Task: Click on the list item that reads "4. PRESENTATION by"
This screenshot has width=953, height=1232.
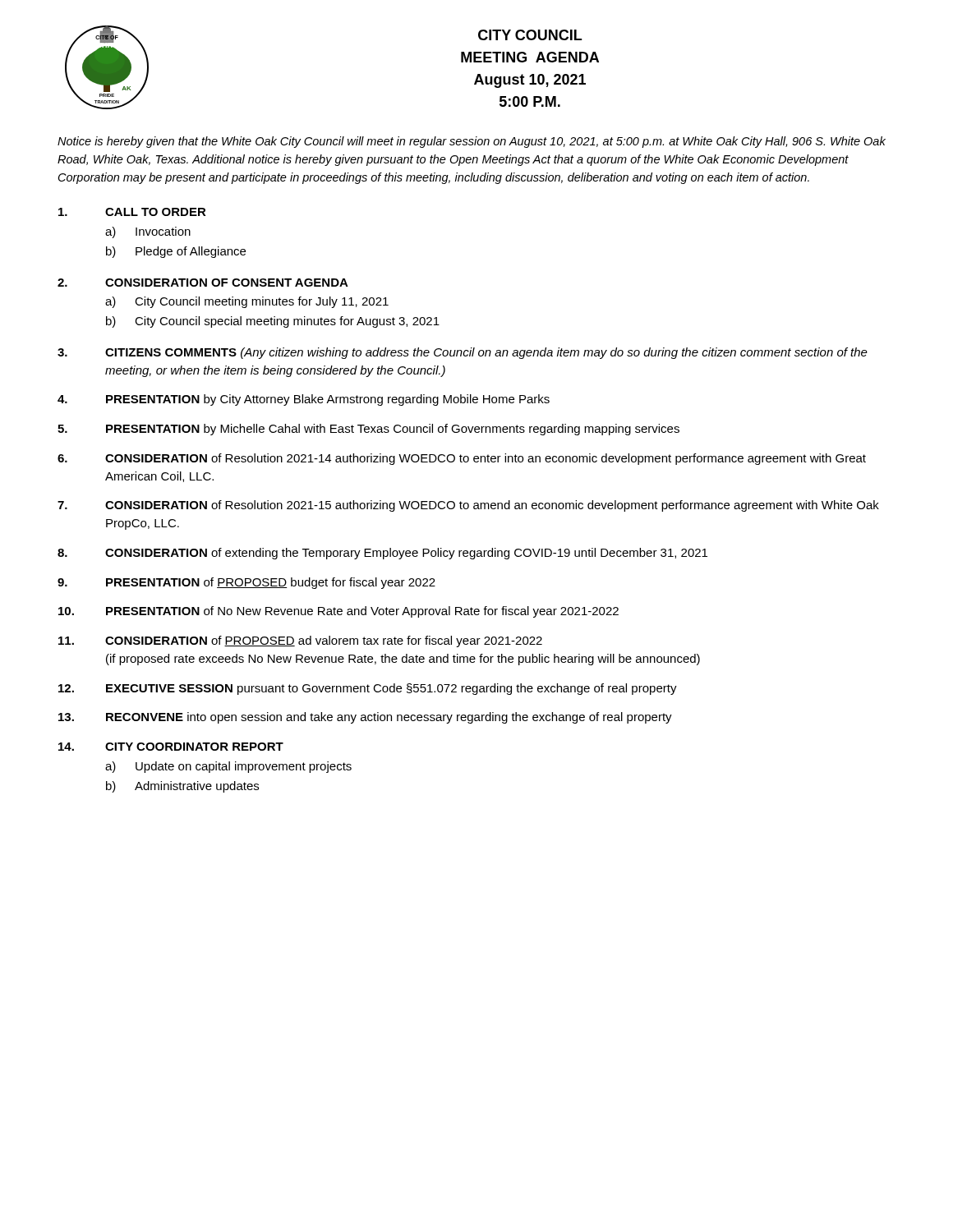Action: 476,399
